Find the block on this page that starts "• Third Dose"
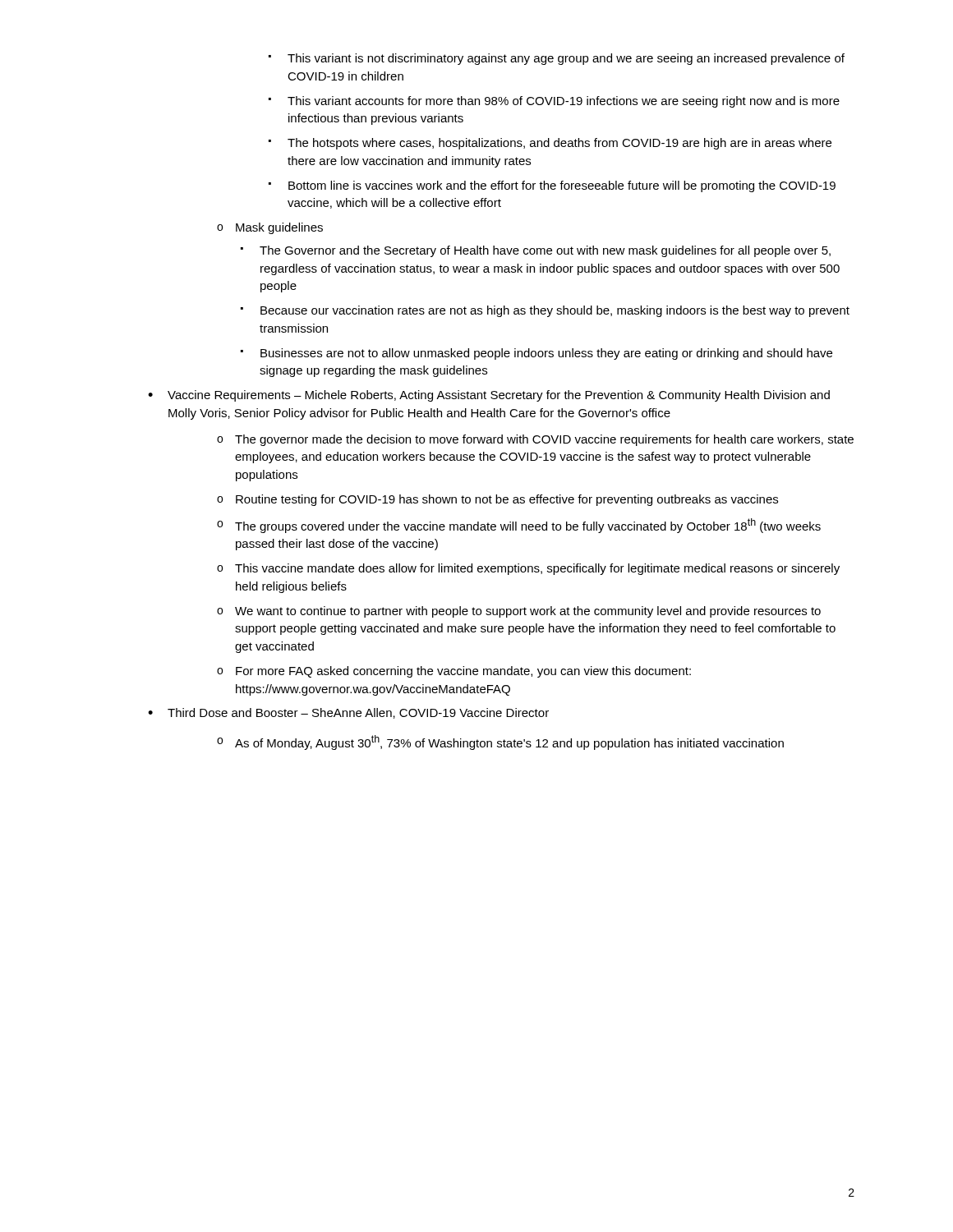This screenshot has height=1232, width=953. (501, 714)
